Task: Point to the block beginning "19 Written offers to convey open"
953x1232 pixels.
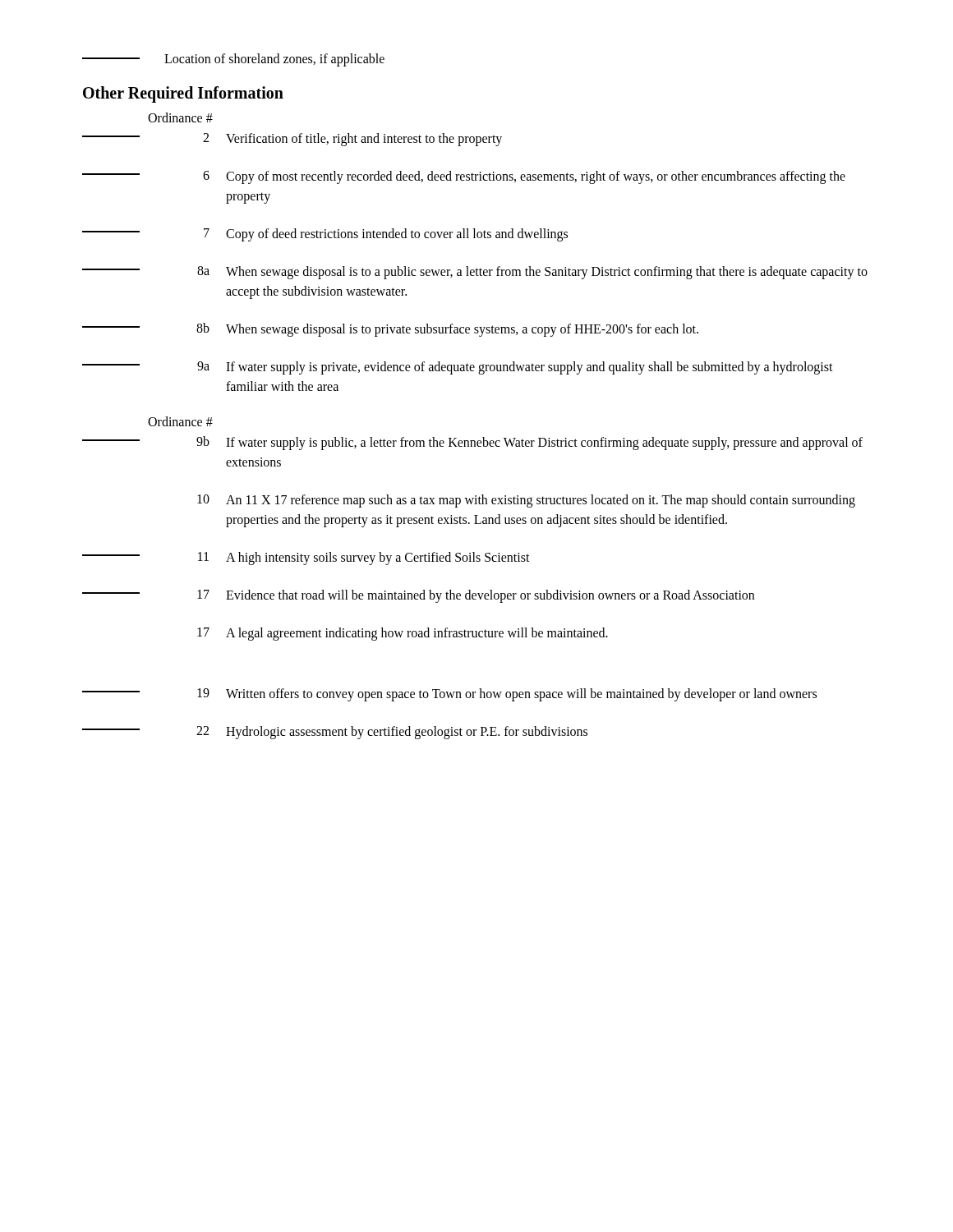Action: pyautogui.click(x=476, y=694)
